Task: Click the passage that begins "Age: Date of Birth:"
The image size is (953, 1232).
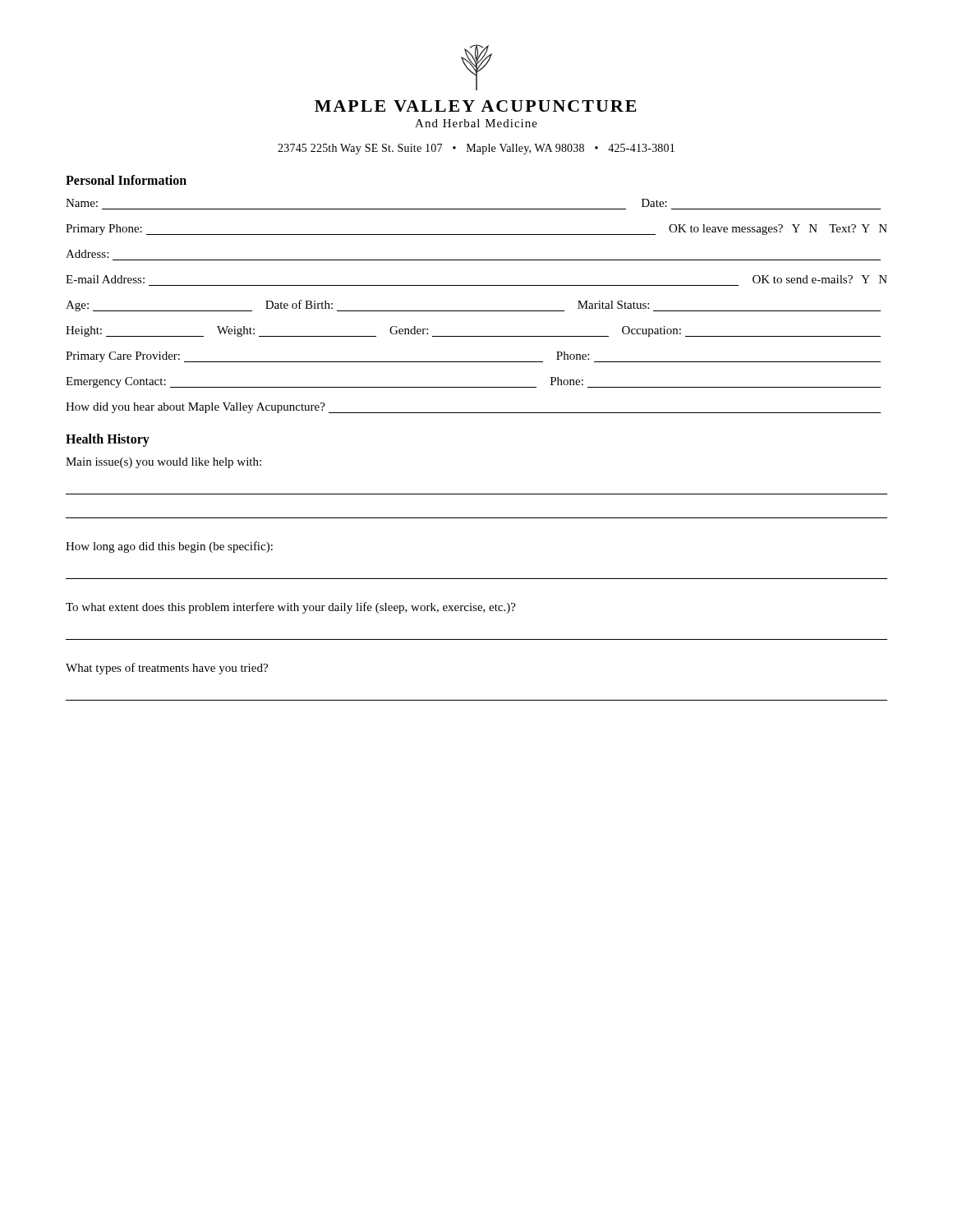Action: click(473, 305)
